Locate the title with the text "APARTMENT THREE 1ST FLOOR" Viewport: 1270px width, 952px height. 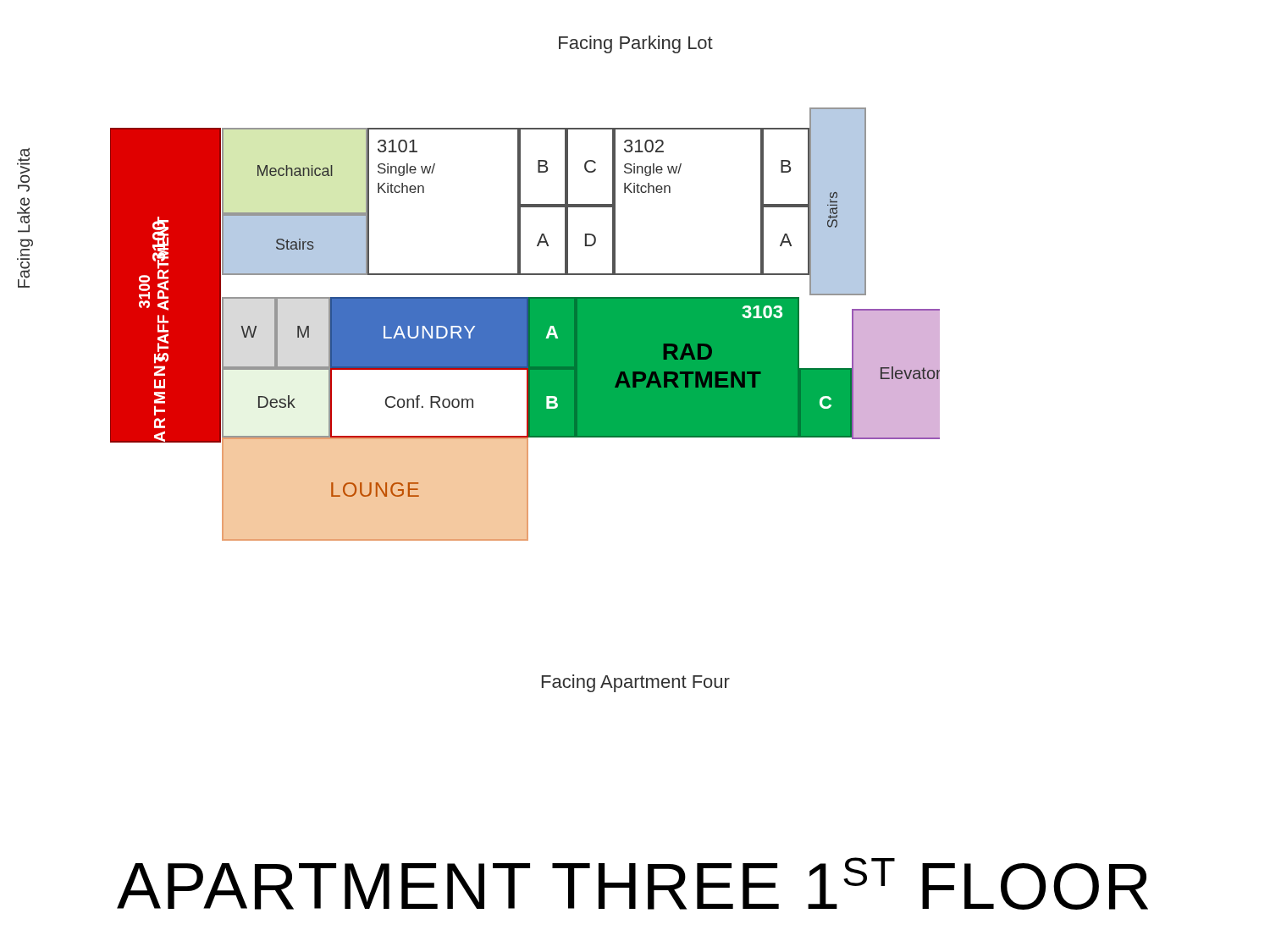tap(635, 886)
